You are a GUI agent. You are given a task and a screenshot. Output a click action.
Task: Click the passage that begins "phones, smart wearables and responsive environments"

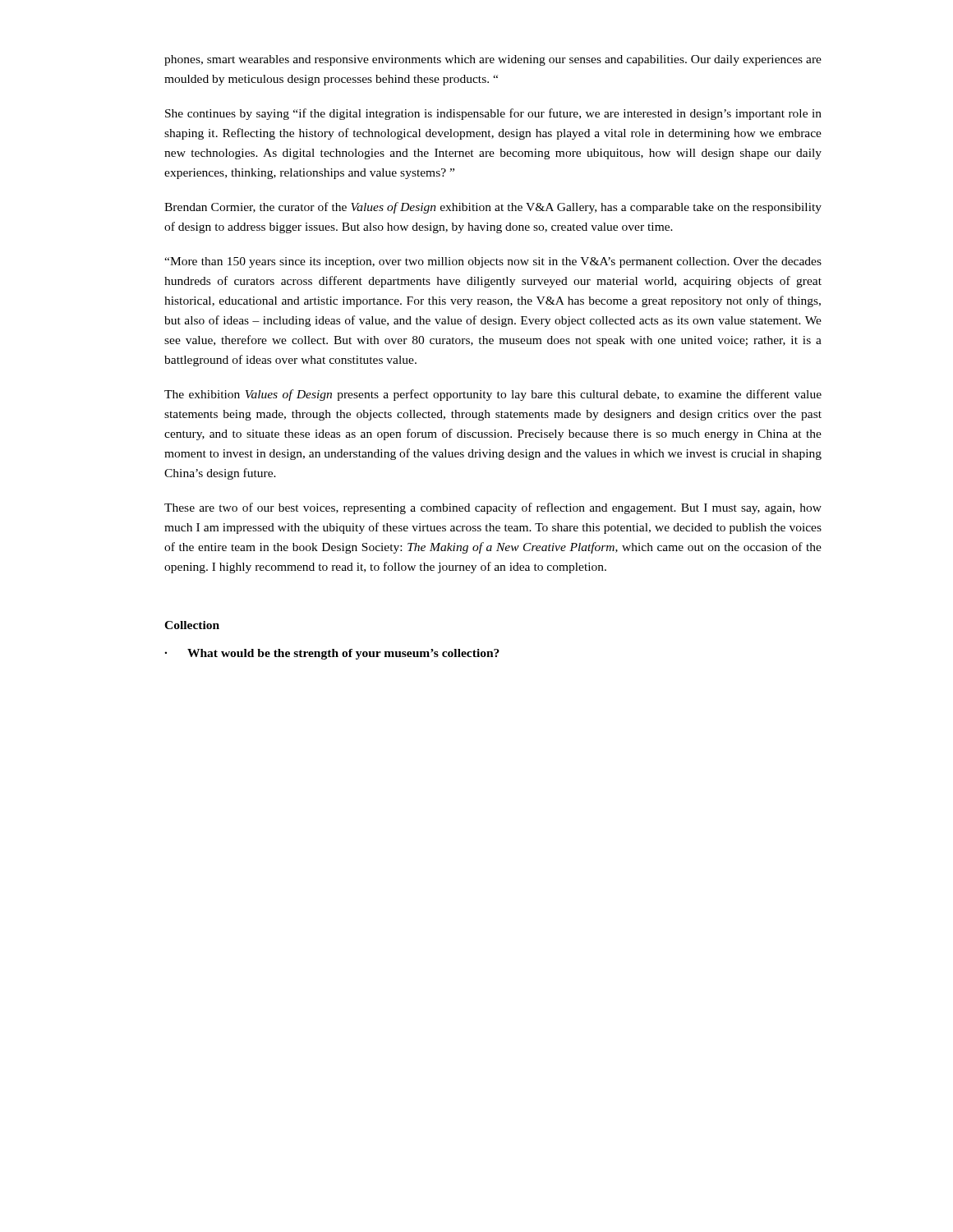493,69
